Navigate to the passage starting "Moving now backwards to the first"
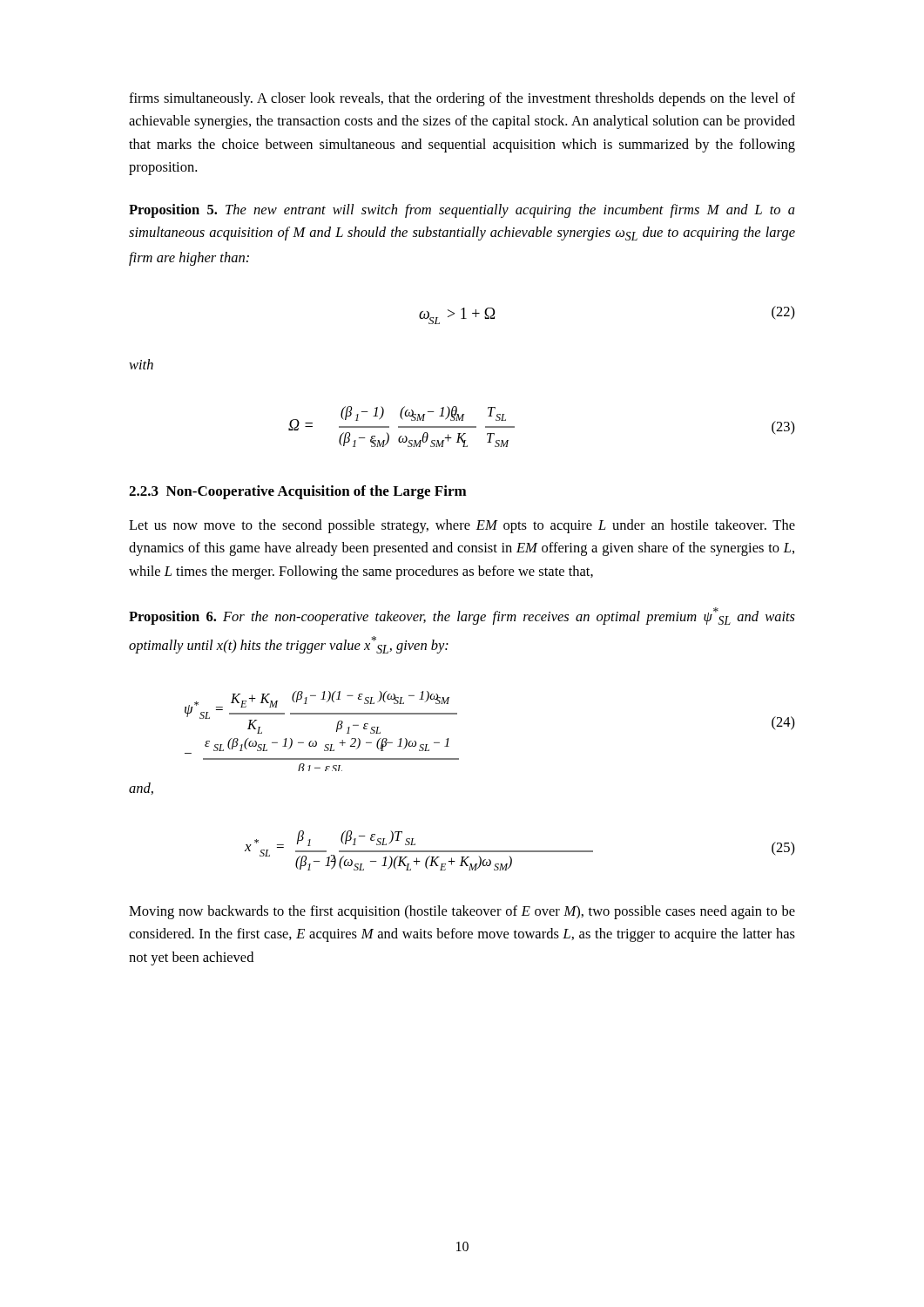924x1307 pixels. (462, 934)
